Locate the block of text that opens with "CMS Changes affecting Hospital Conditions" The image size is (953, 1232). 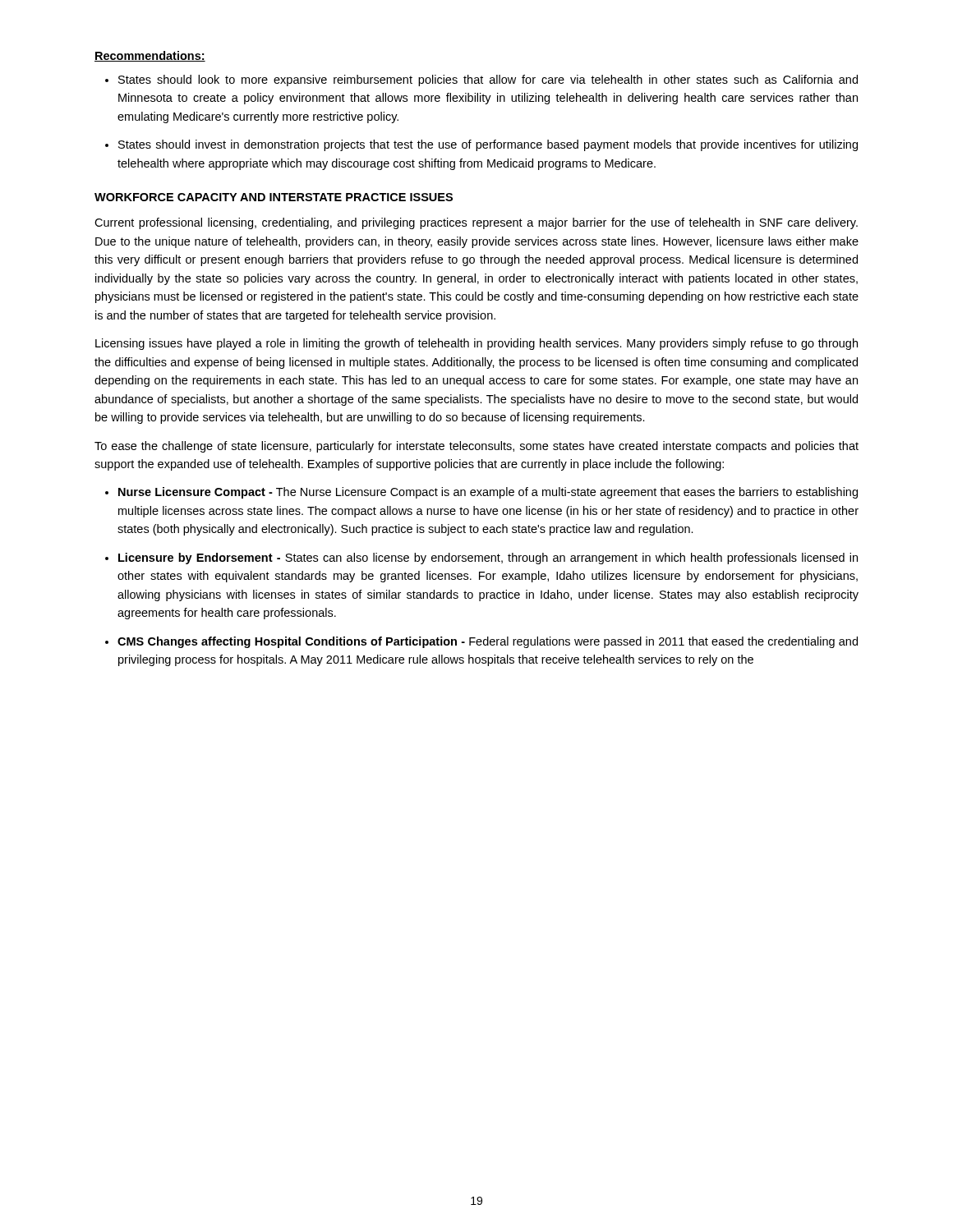(488, 651)
